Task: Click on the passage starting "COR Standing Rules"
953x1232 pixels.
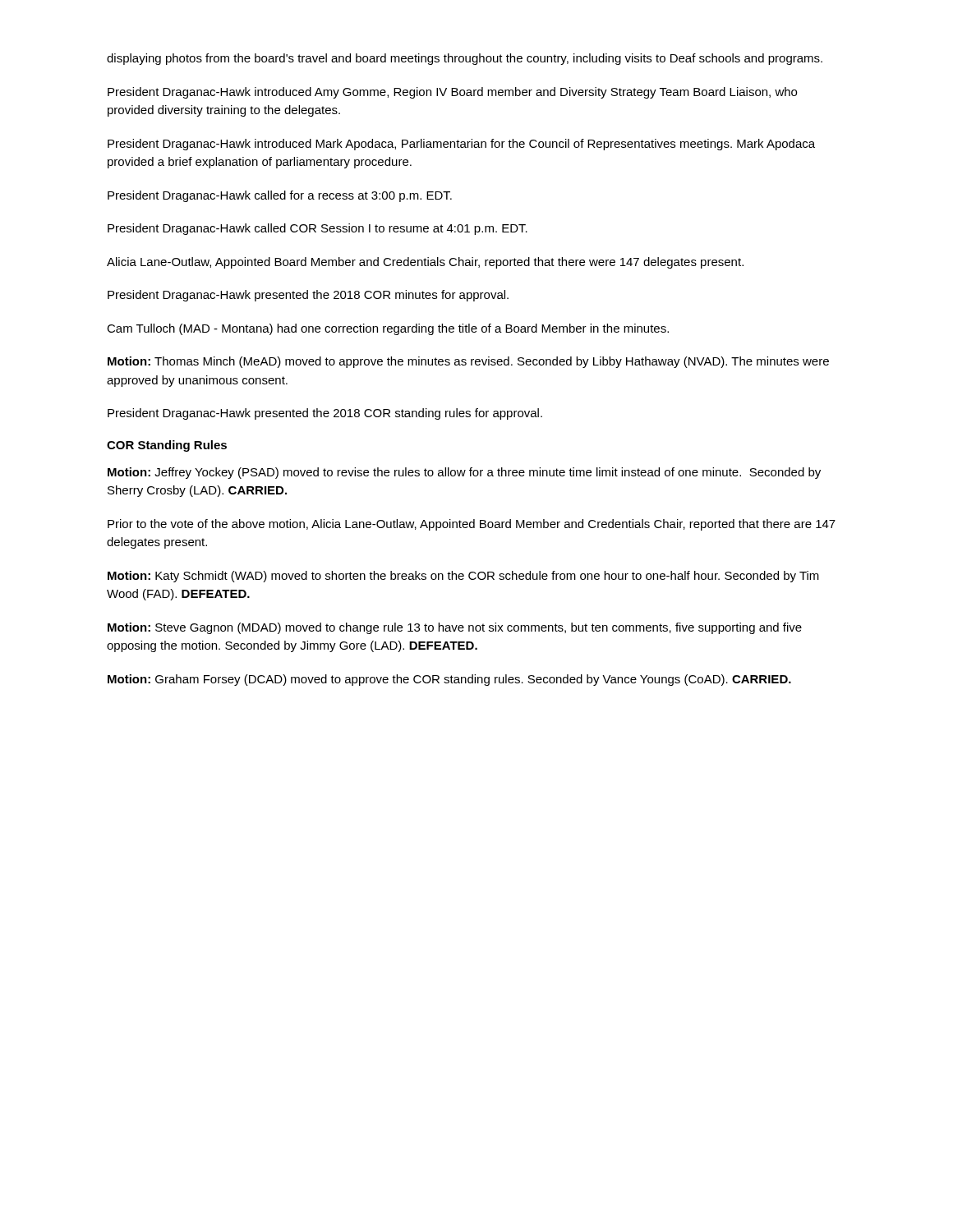Action: (x=167, y=444)
